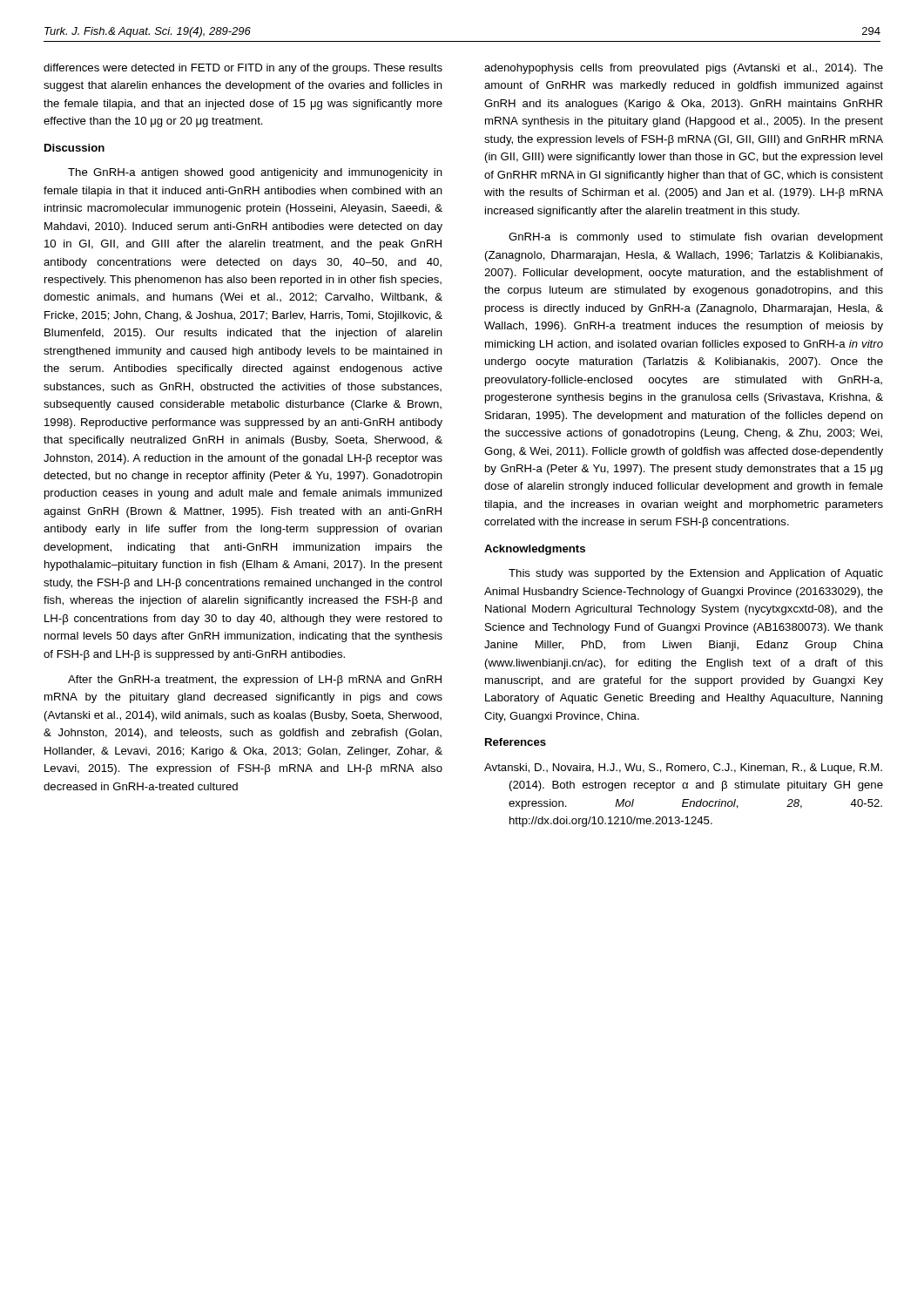Find the block starting "After the GnRH-a treatment, the expression"
924x1307 pixels.
[x=243, y=733]
